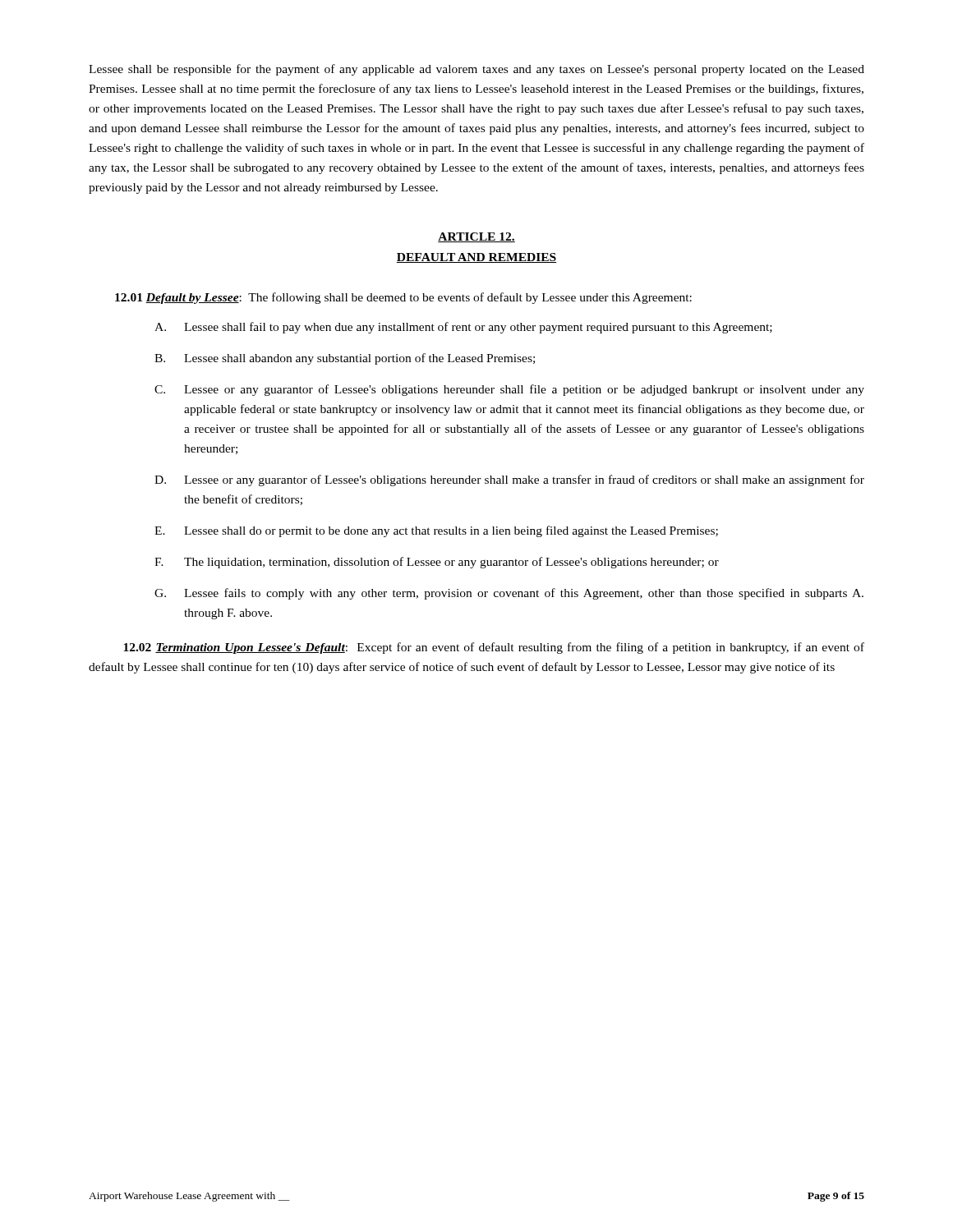Screen dimensions: 1232x953
Task: Click on the text block starting "02 Termination Upon"
Action: tap(476, 657)
